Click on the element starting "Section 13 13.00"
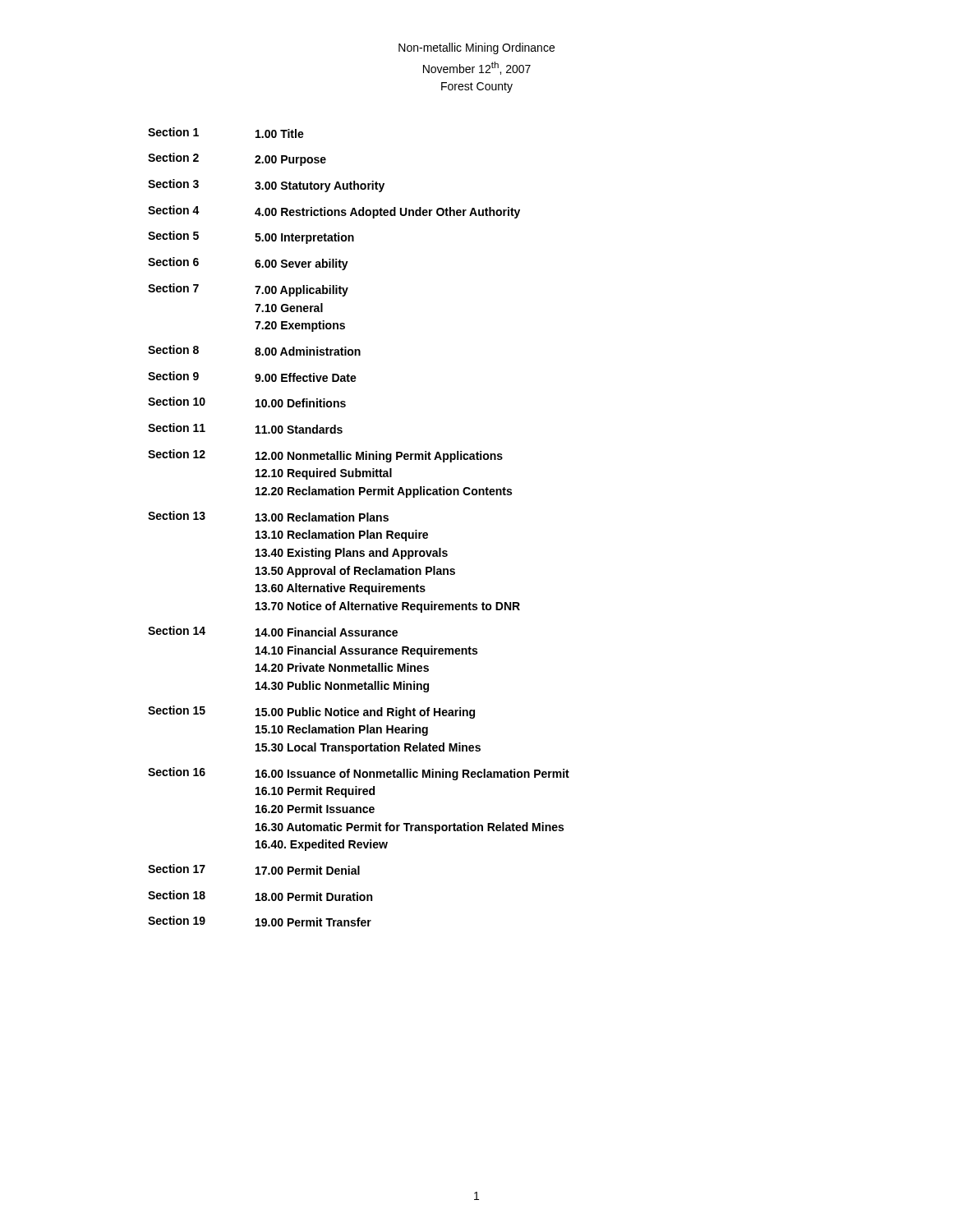Image resolution: width=953 pixels, height=1232 pixels. click(x=334, y=562)
